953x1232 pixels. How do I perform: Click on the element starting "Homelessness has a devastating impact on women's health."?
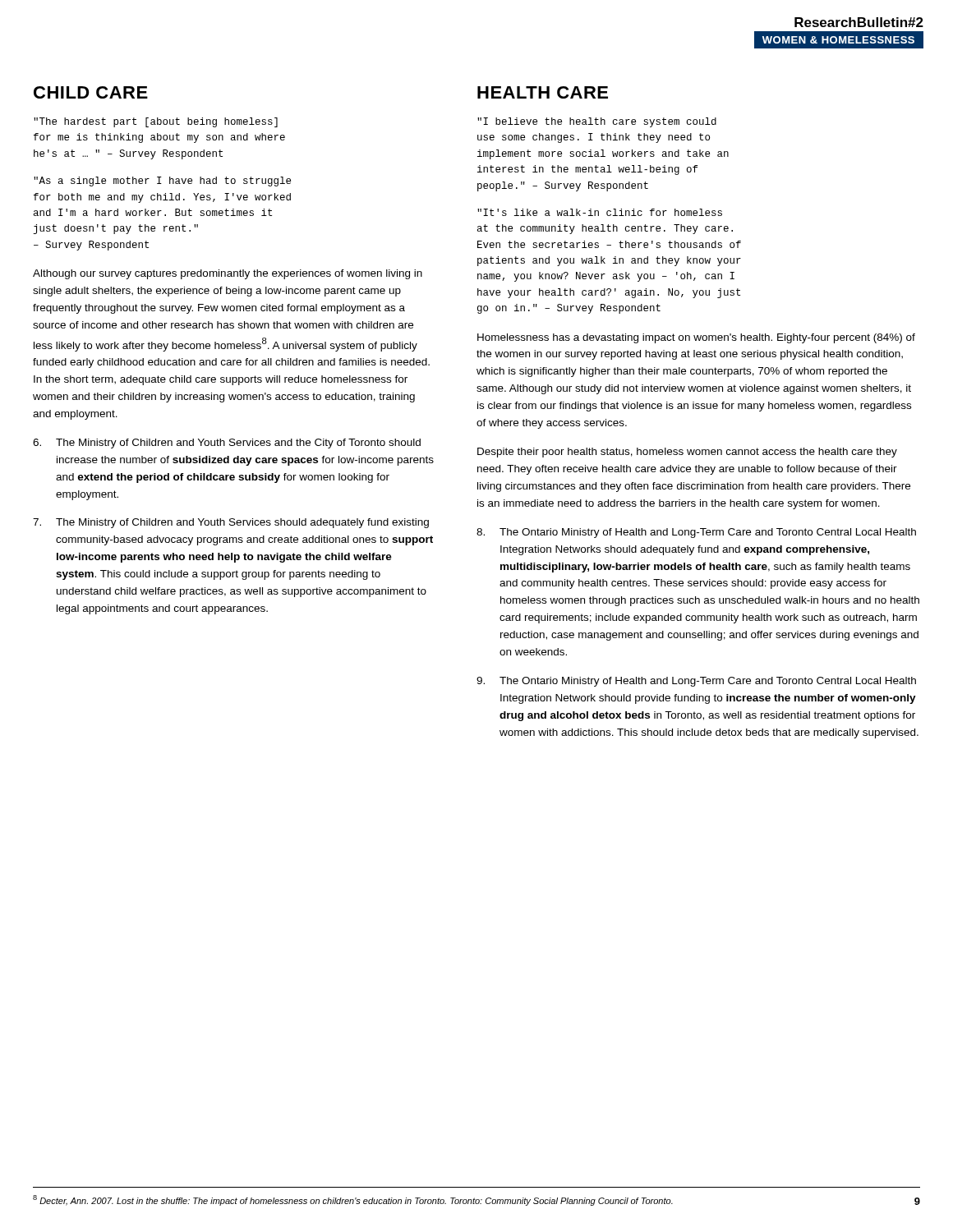click(x=696, y=380)
